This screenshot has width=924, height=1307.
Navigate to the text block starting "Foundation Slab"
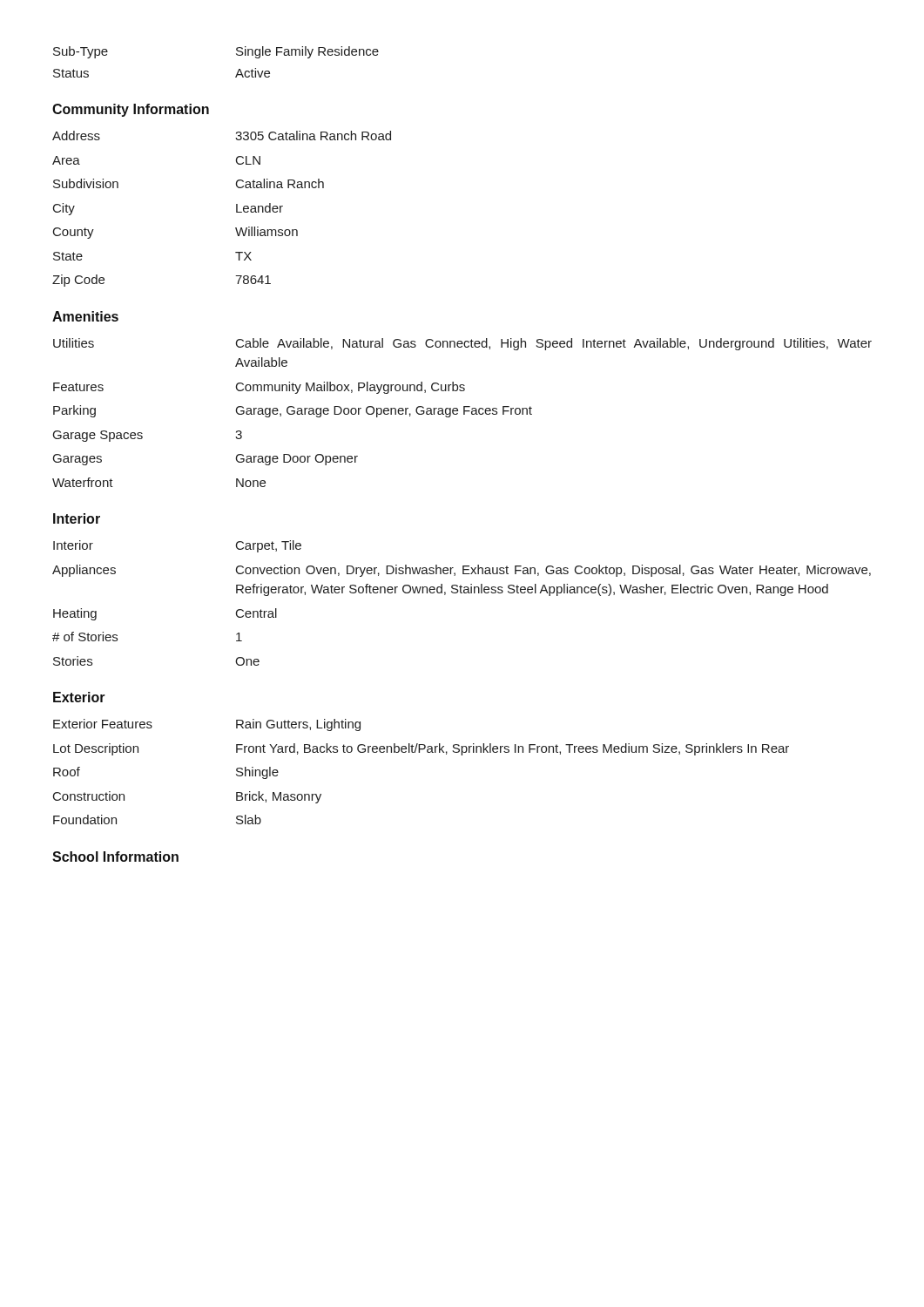coord(87,819)
